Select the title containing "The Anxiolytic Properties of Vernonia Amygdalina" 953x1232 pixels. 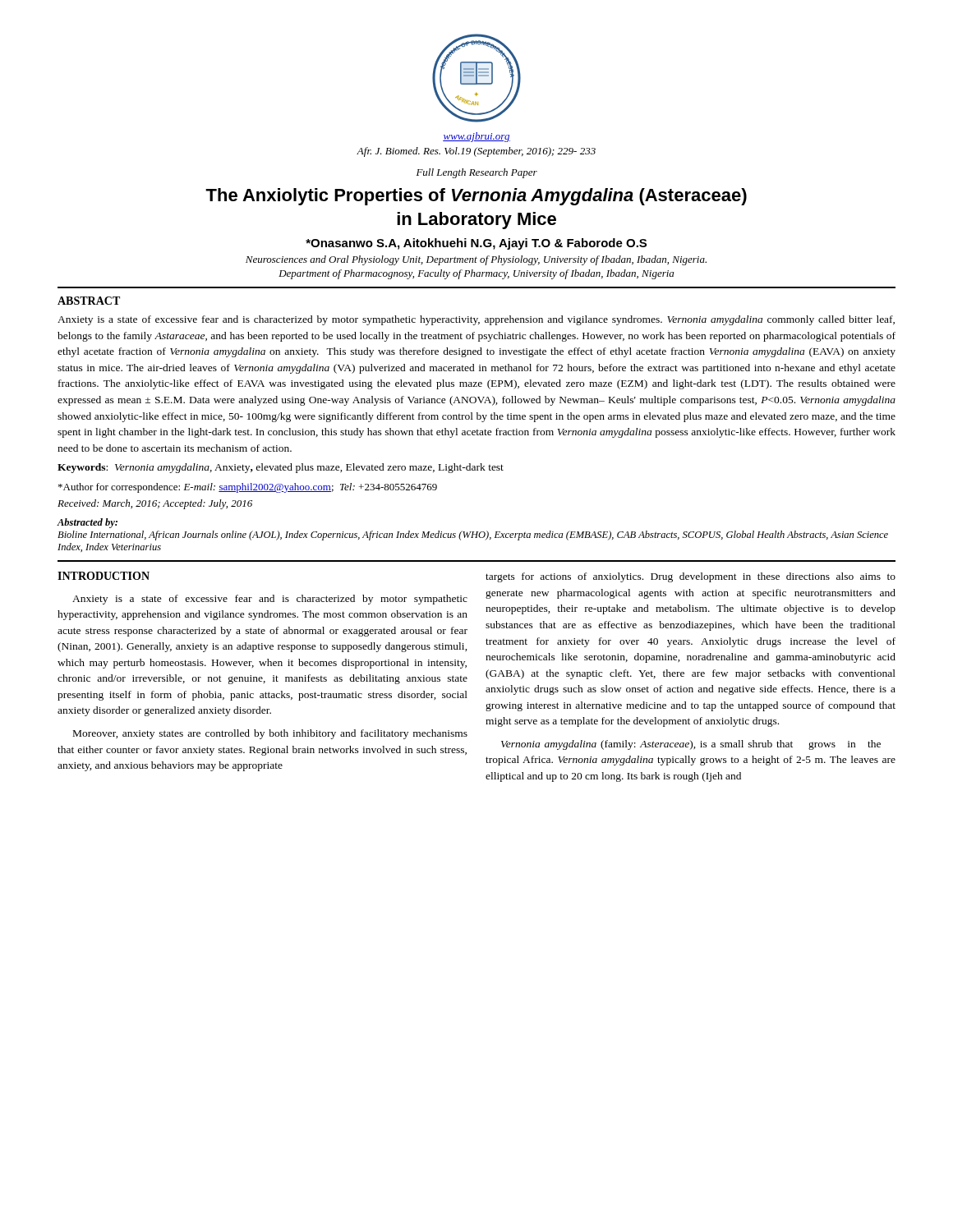(x=476, y=207)
